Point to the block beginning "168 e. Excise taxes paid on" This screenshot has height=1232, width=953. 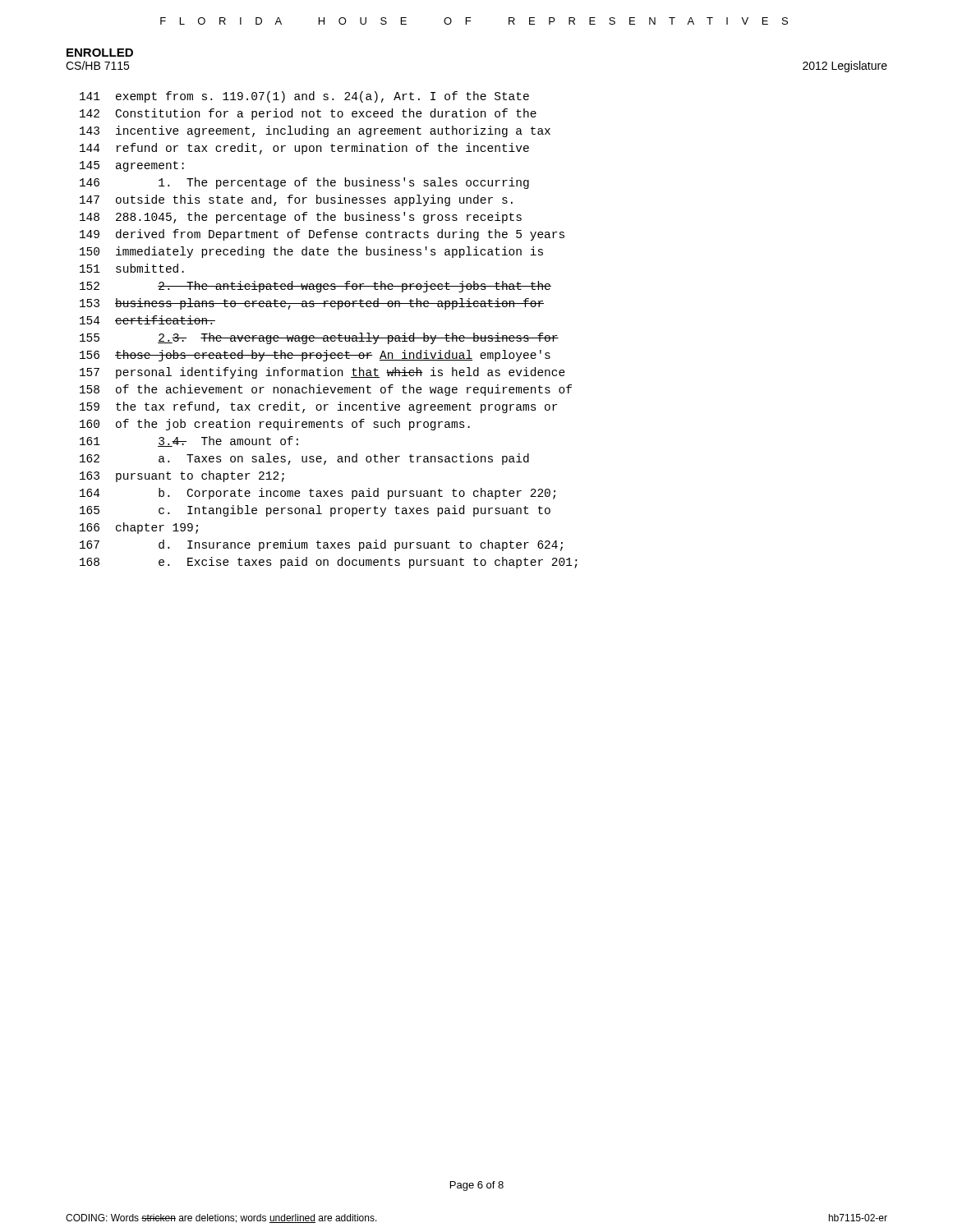coord(476,563)
